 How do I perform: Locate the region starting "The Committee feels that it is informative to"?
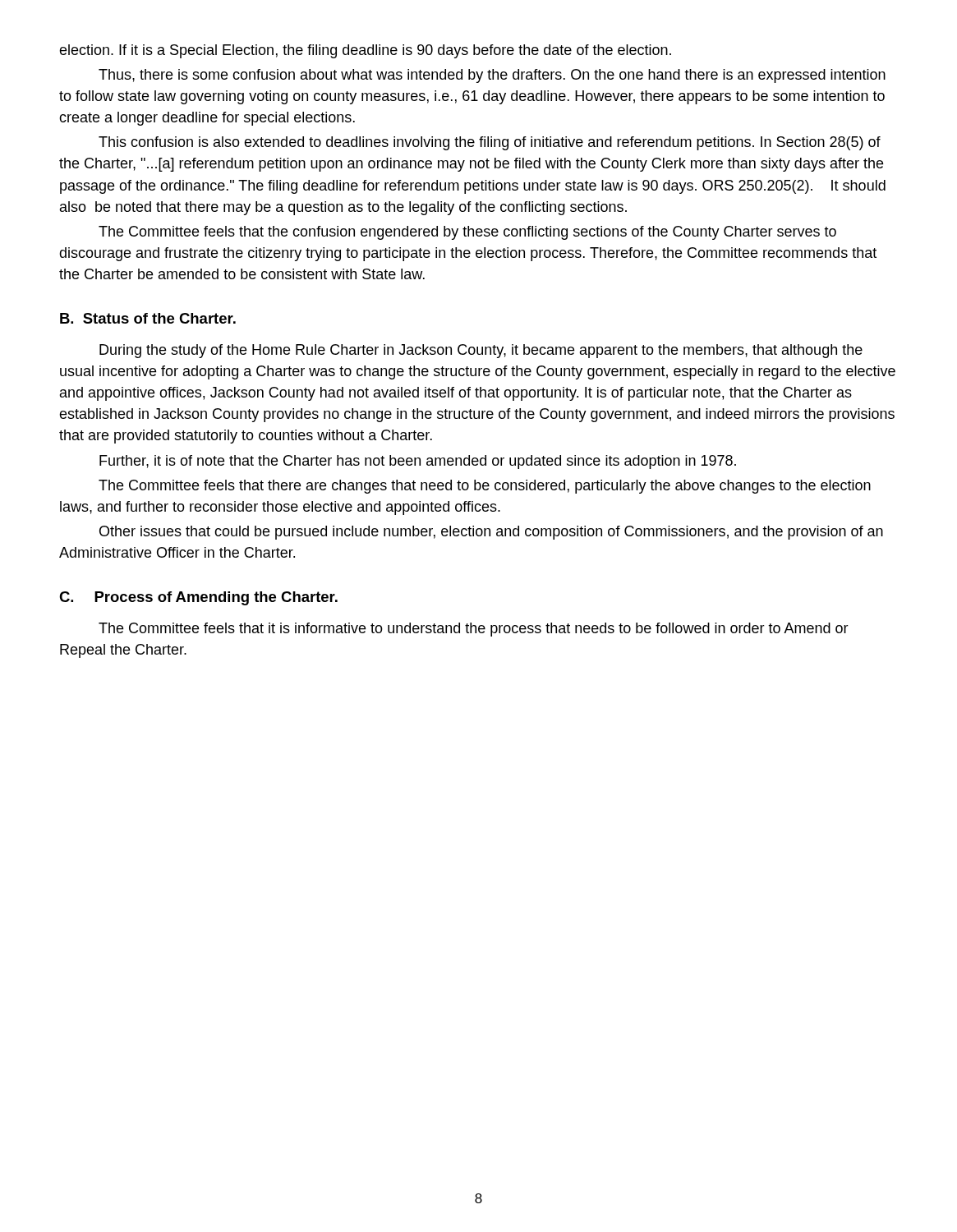pyautogui.click(x=478, y=639)
